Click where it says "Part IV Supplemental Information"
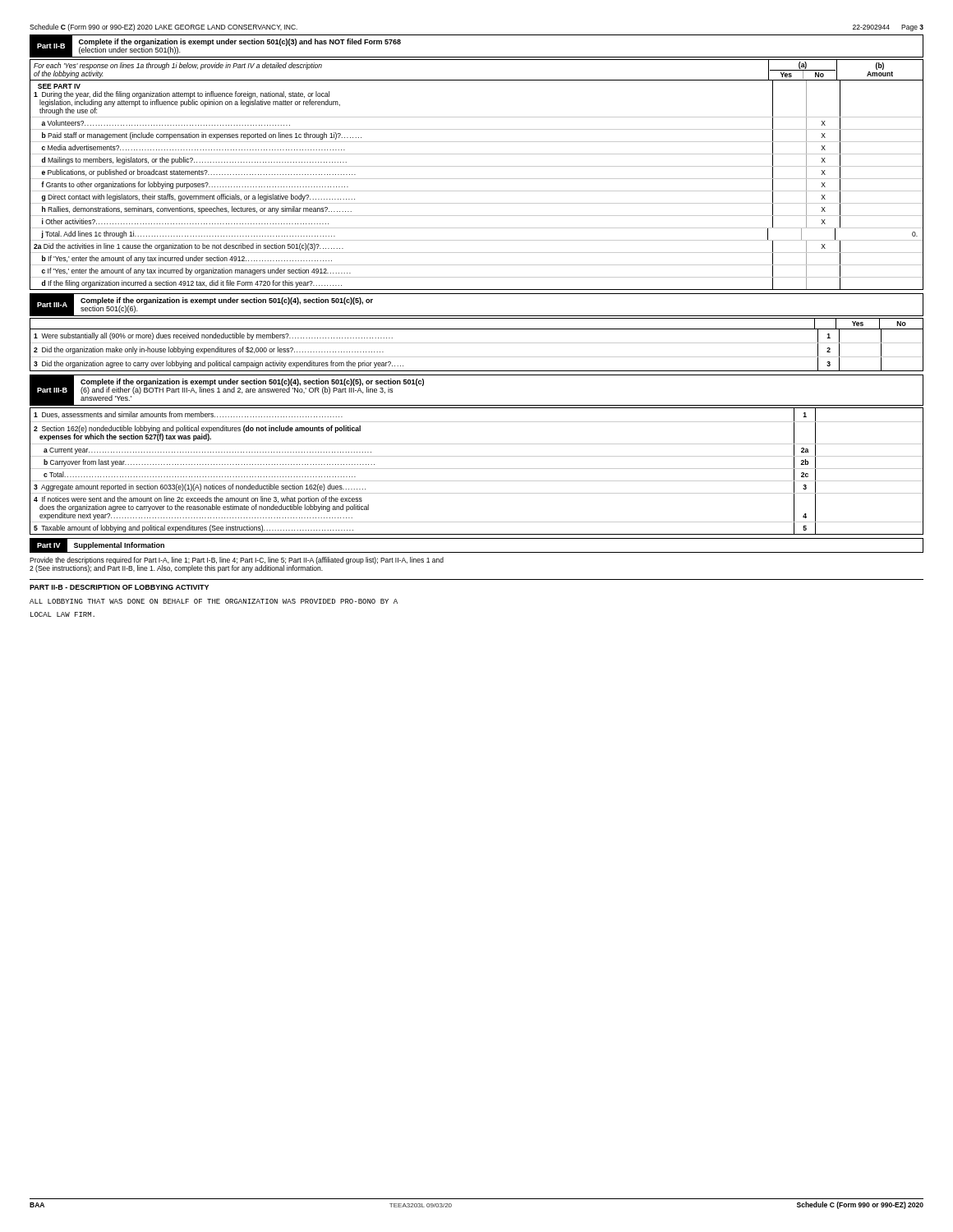The width and height of the screenshot is (953, 1232). [x=101, y=545]
